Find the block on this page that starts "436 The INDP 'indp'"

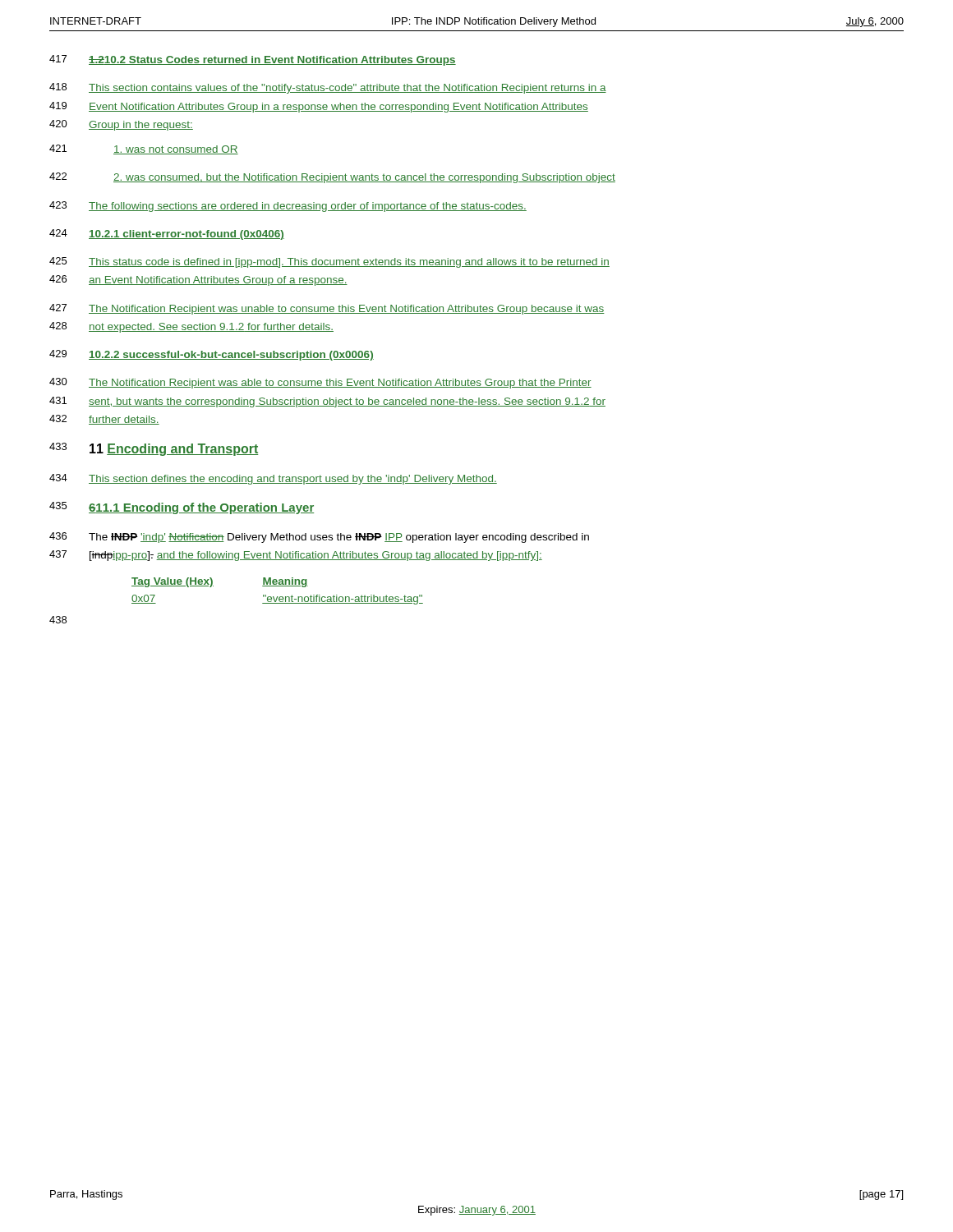click(x=476, y=546)
